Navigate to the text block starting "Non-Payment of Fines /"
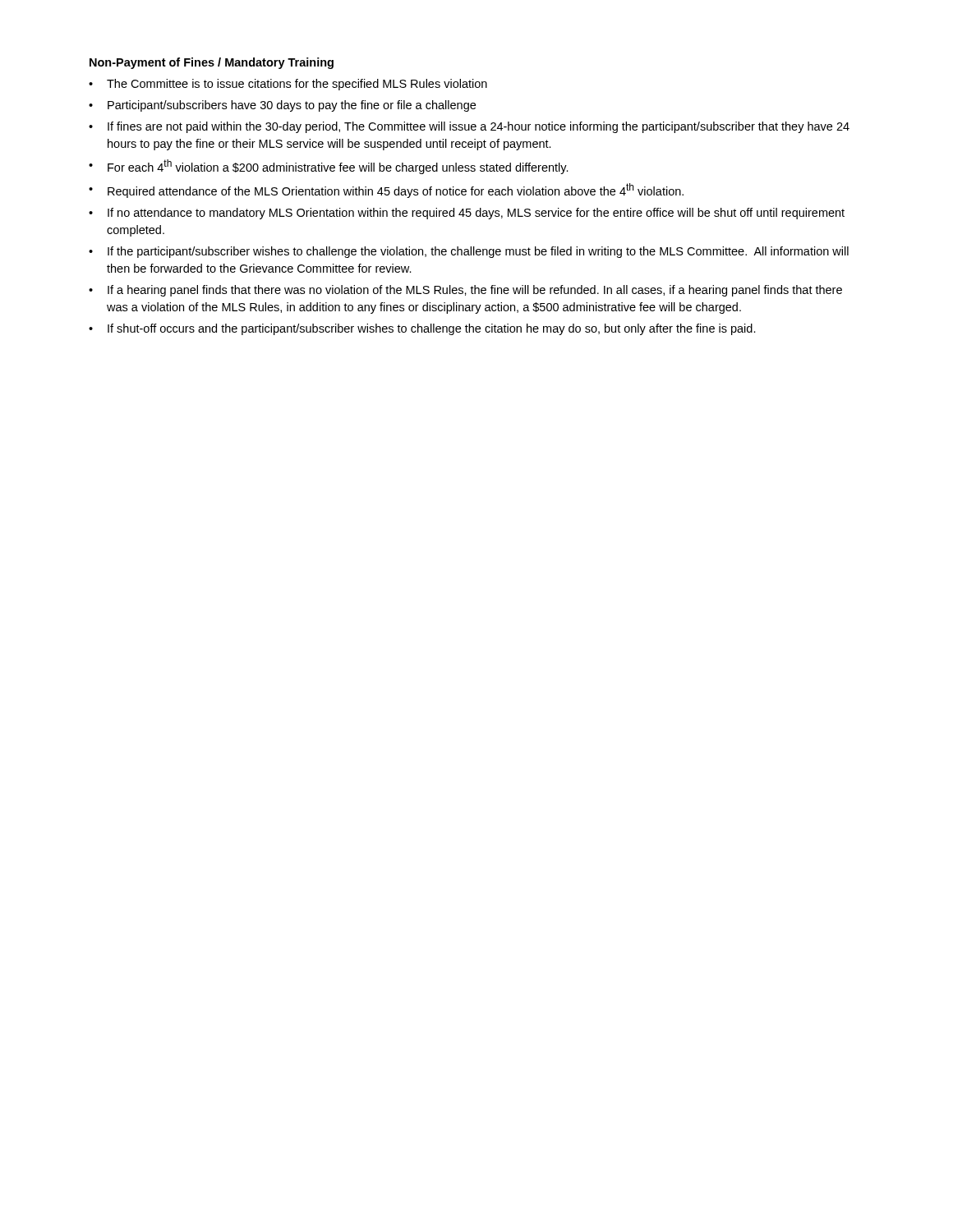The width and height of the screenshot is (953, 1232). (212, 62)
